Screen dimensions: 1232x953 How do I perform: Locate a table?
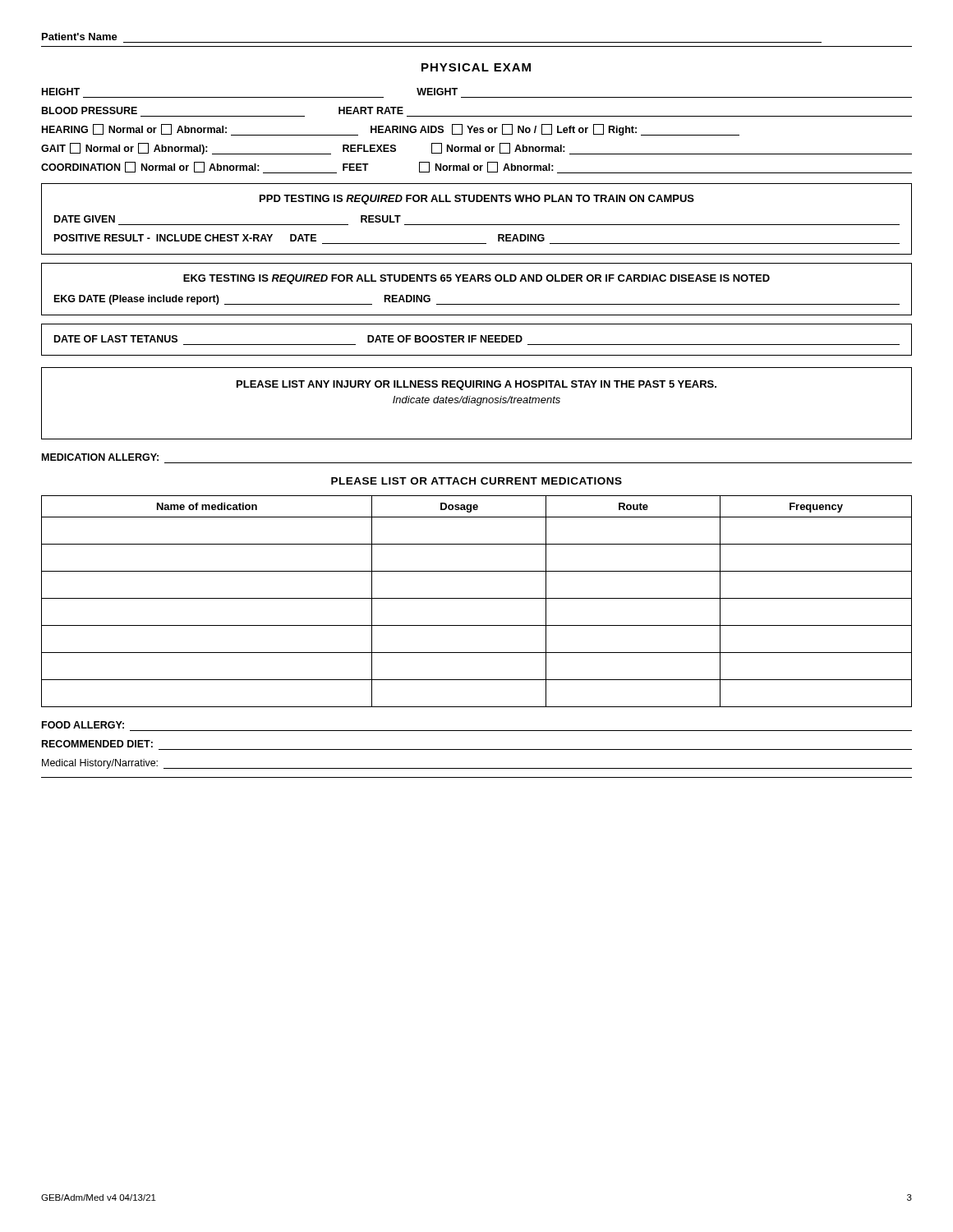(x=476, y=601)
